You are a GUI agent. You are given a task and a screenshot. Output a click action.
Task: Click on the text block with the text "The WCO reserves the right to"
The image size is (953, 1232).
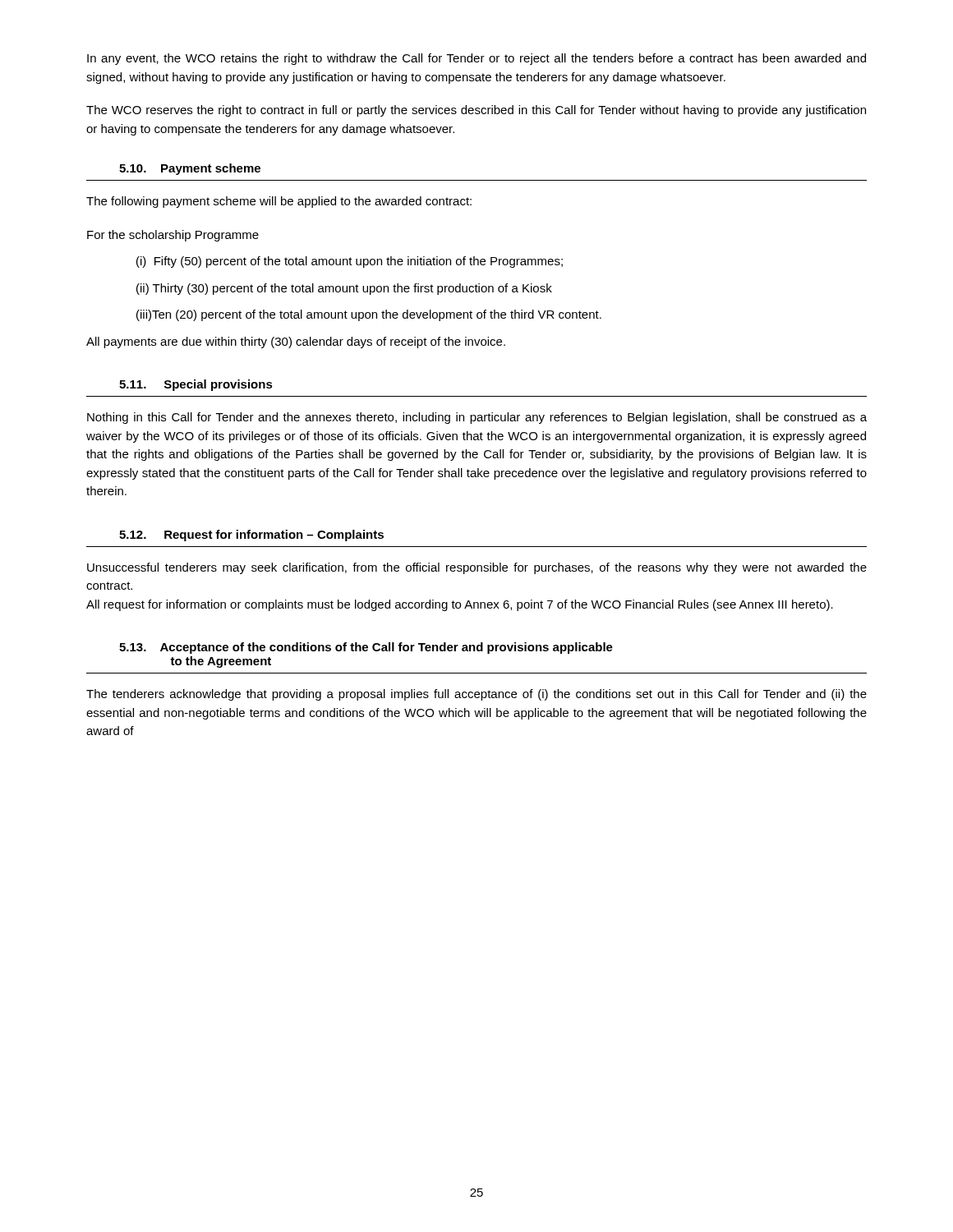tap(476, 119)
